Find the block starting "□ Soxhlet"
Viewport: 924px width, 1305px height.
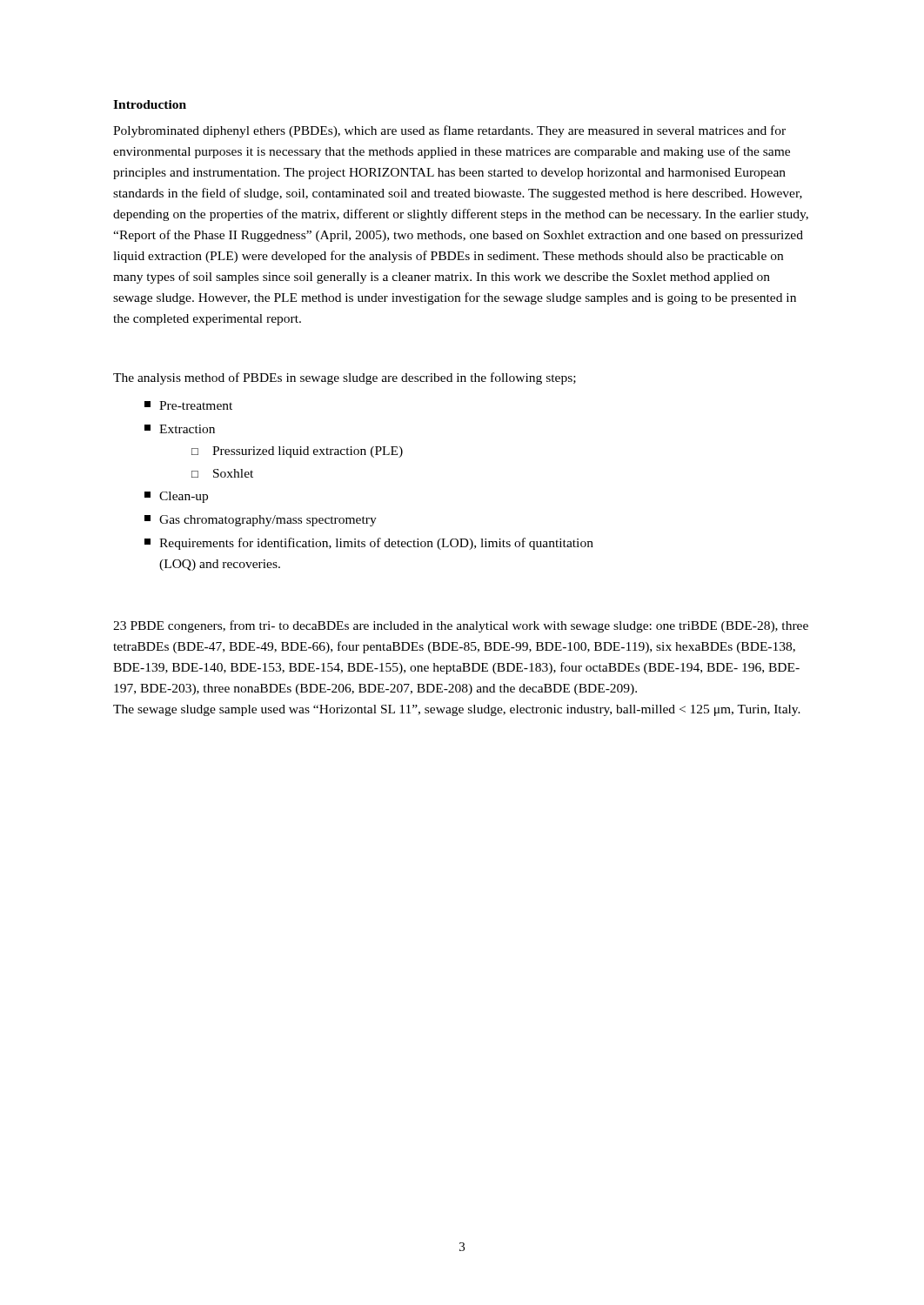pyautogui.click(x=222, y=473)
